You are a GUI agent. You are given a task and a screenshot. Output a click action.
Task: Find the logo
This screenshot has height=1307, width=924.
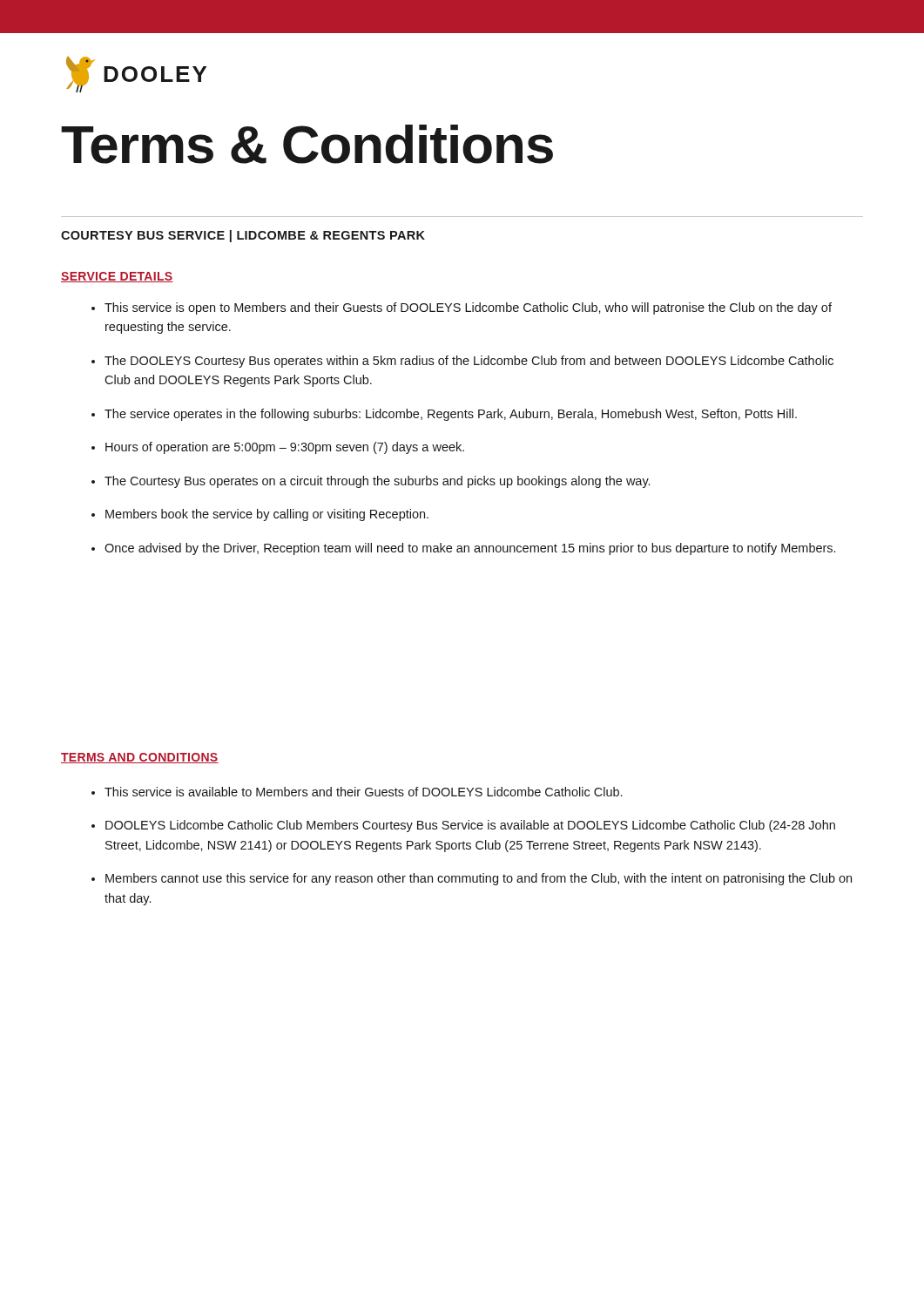click(x=135, y=71)
